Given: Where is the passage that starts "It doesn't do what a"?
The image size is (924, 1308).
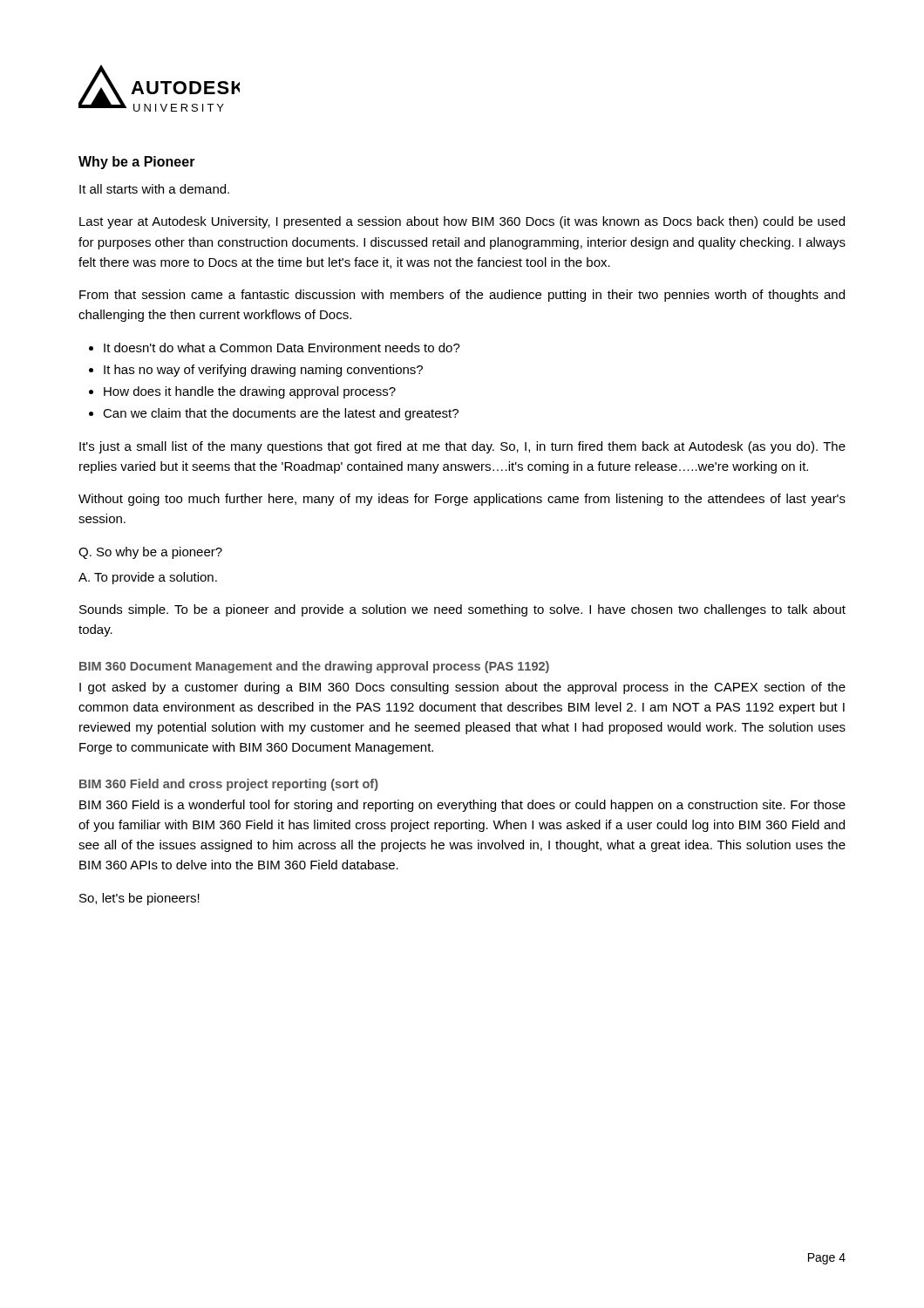Looking at the screenshot, I should [281, 347].
